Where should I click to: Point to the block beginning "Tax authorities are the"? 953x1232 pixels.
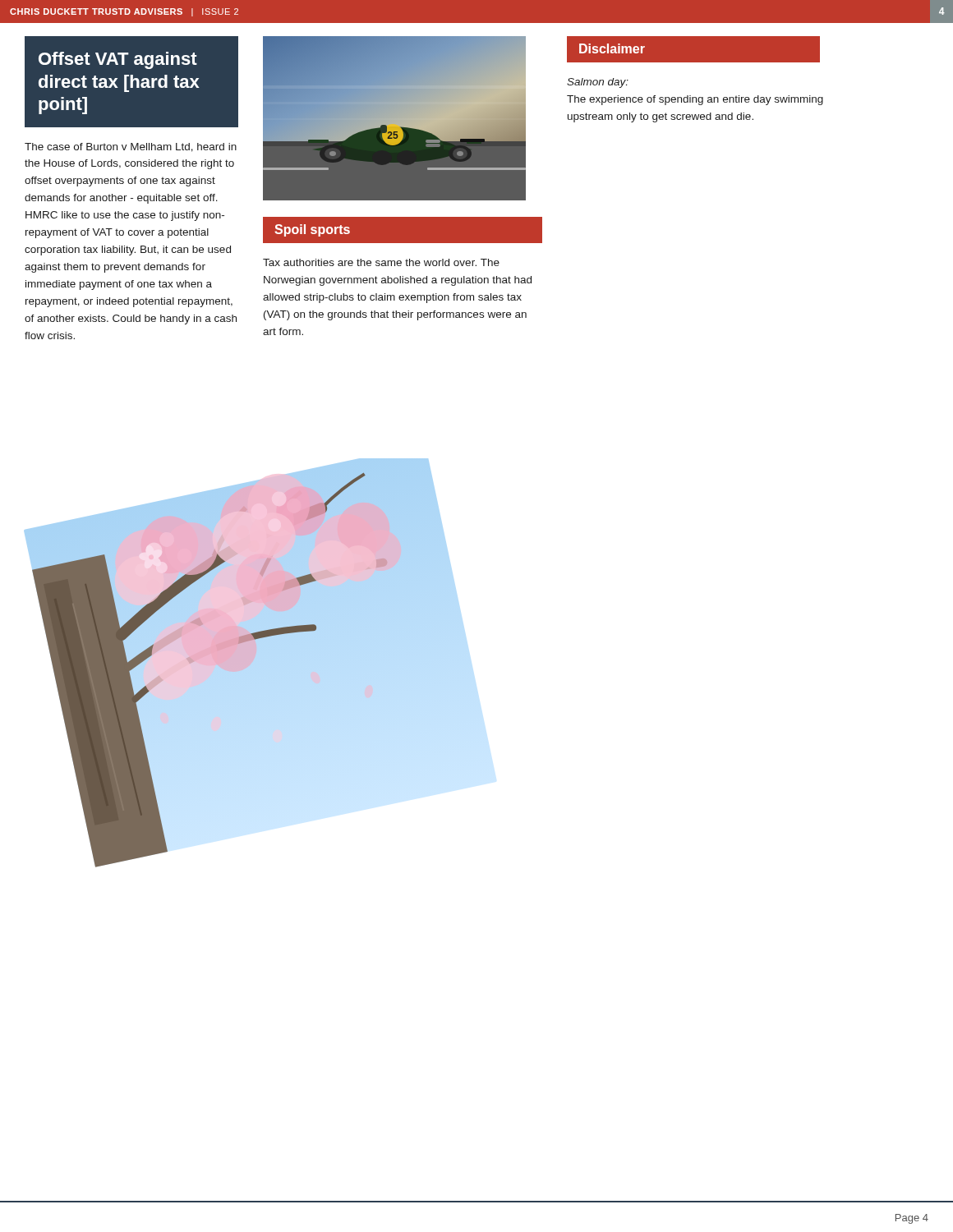[x=398, y=297]
